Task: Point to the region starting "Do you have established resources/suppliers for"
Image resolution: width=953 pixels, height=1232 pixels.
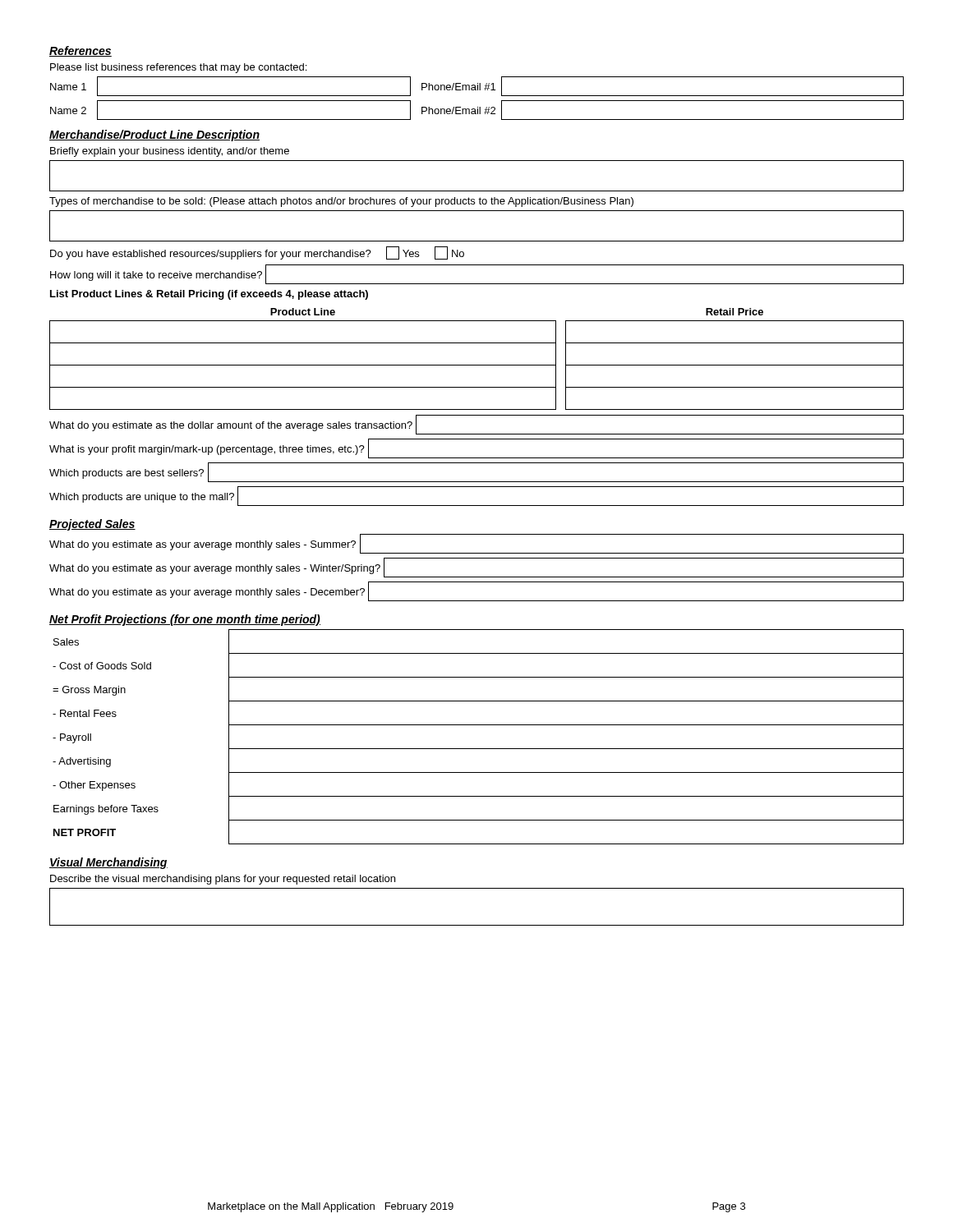Action: [x=257, y=253]
